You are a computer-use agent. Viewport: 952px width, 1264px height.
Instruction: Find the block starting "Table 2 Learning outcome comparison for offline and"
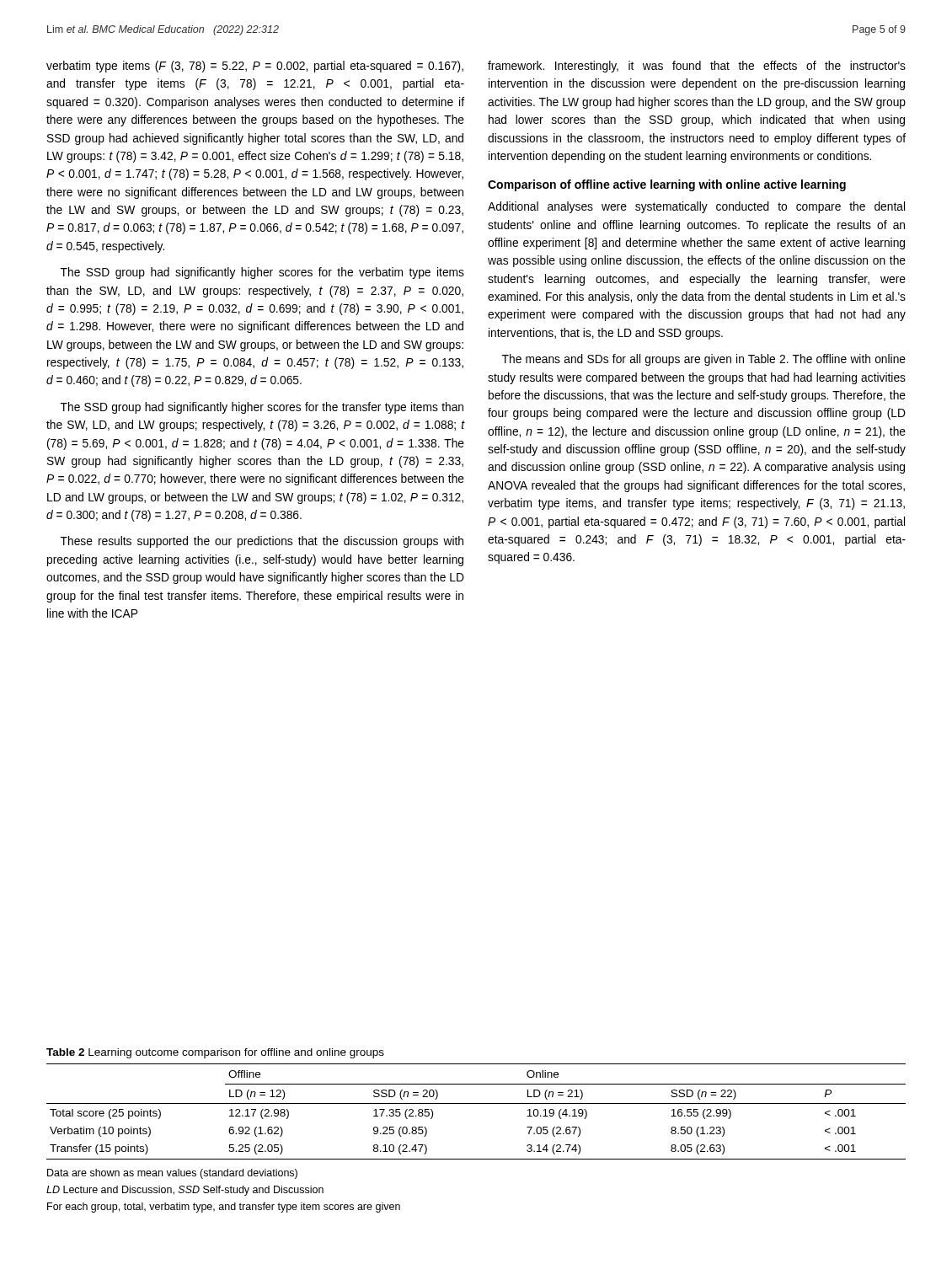(215, 1052)
